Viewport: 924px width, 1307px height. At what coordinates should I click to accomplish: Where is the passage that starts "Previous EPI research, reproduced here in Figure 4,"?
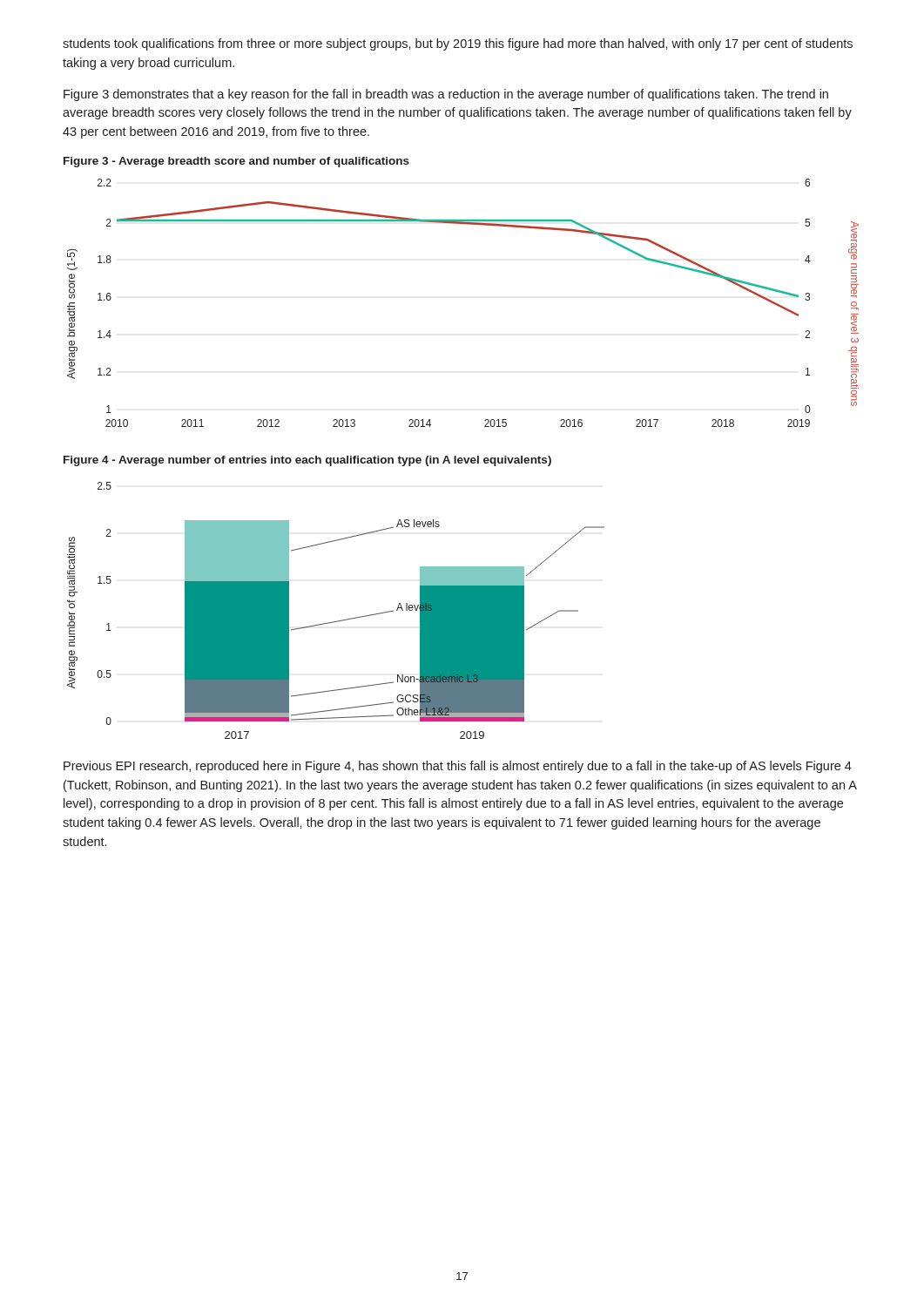point(462,804)
